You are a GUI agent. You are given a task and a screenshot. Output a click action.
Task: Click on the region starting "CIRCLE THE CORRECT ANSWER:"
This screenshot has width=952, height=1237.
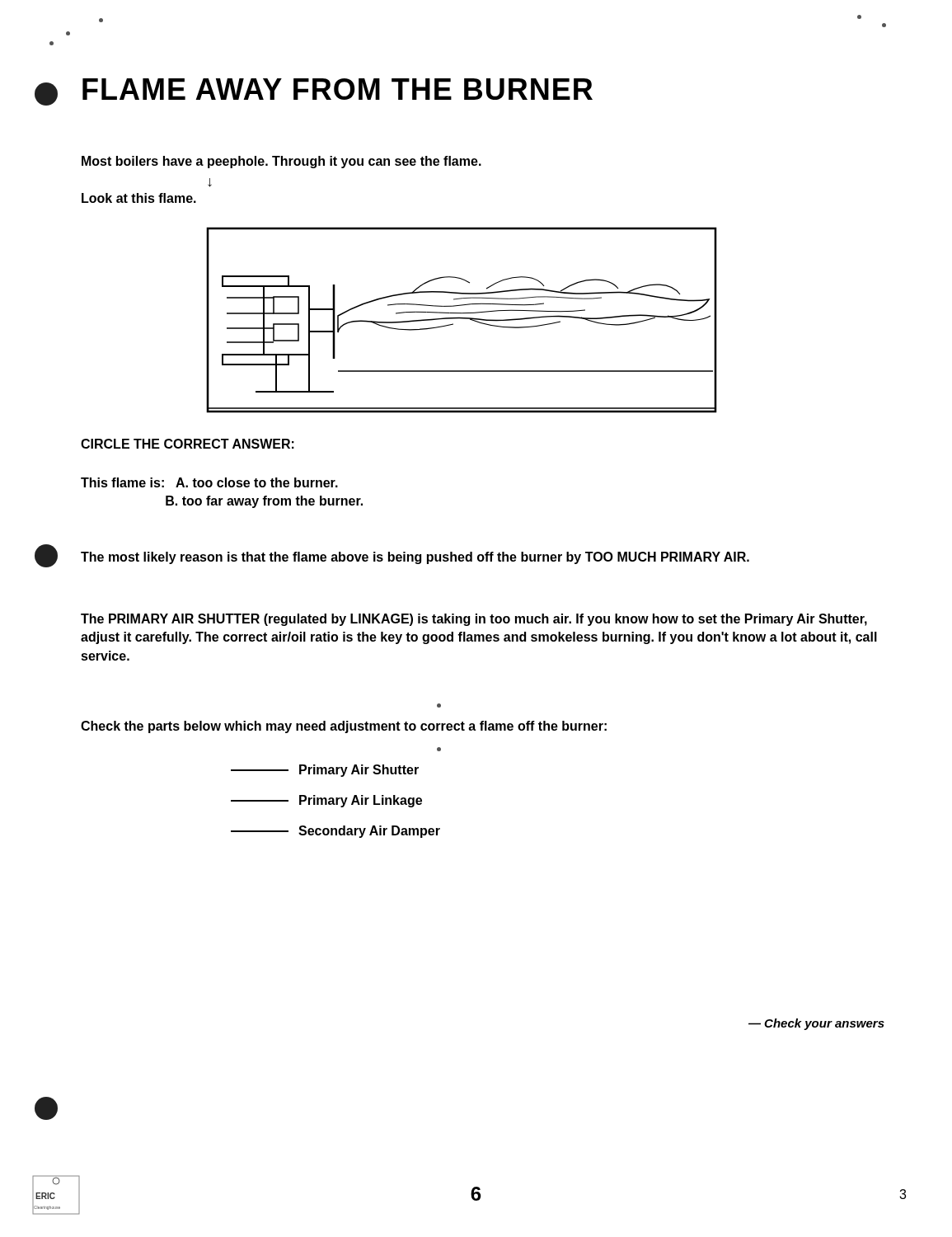click(x=188, y=444)
